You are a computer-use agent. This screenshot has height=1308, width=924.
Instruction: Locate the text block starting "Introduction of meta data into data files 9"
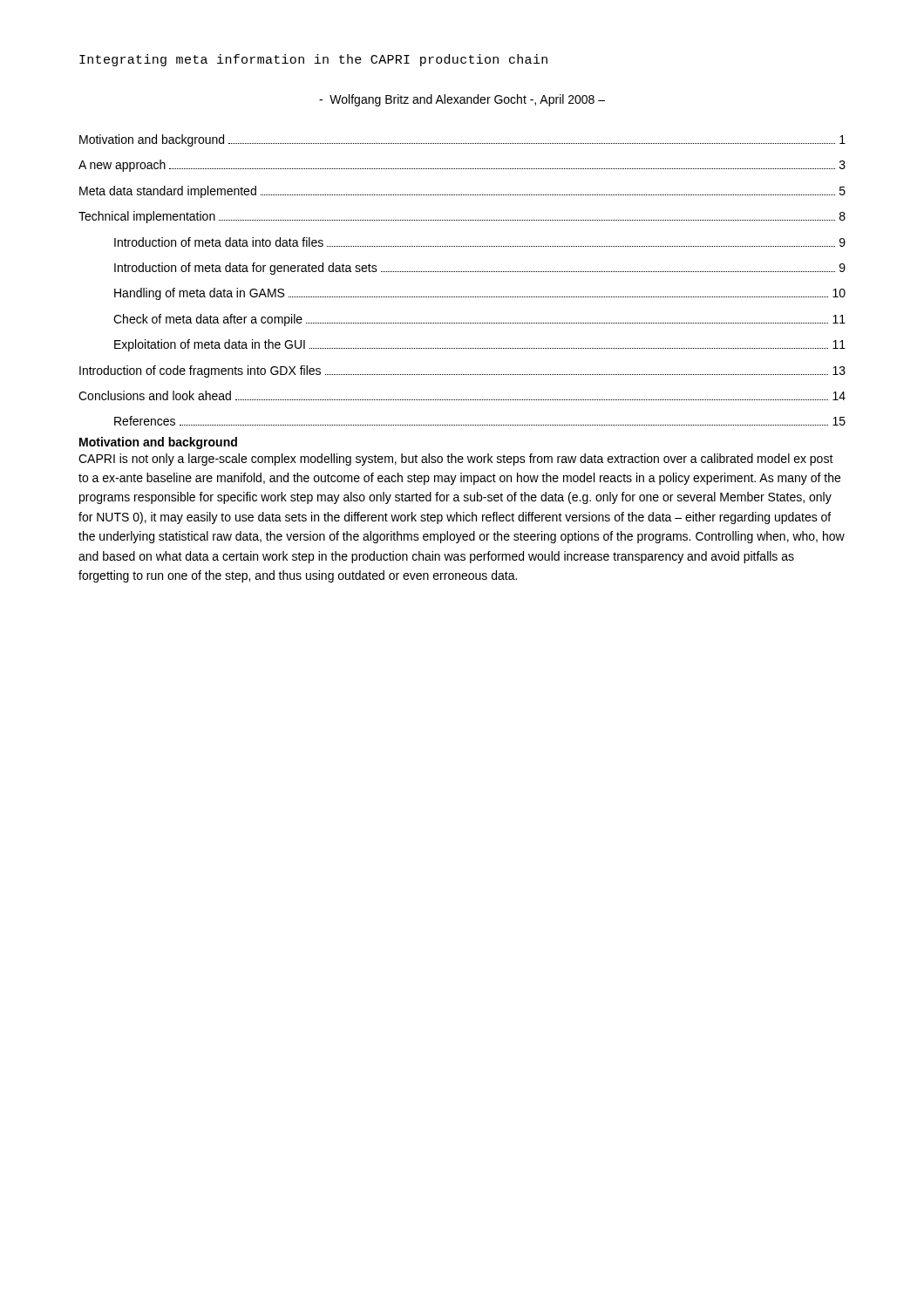479,243
